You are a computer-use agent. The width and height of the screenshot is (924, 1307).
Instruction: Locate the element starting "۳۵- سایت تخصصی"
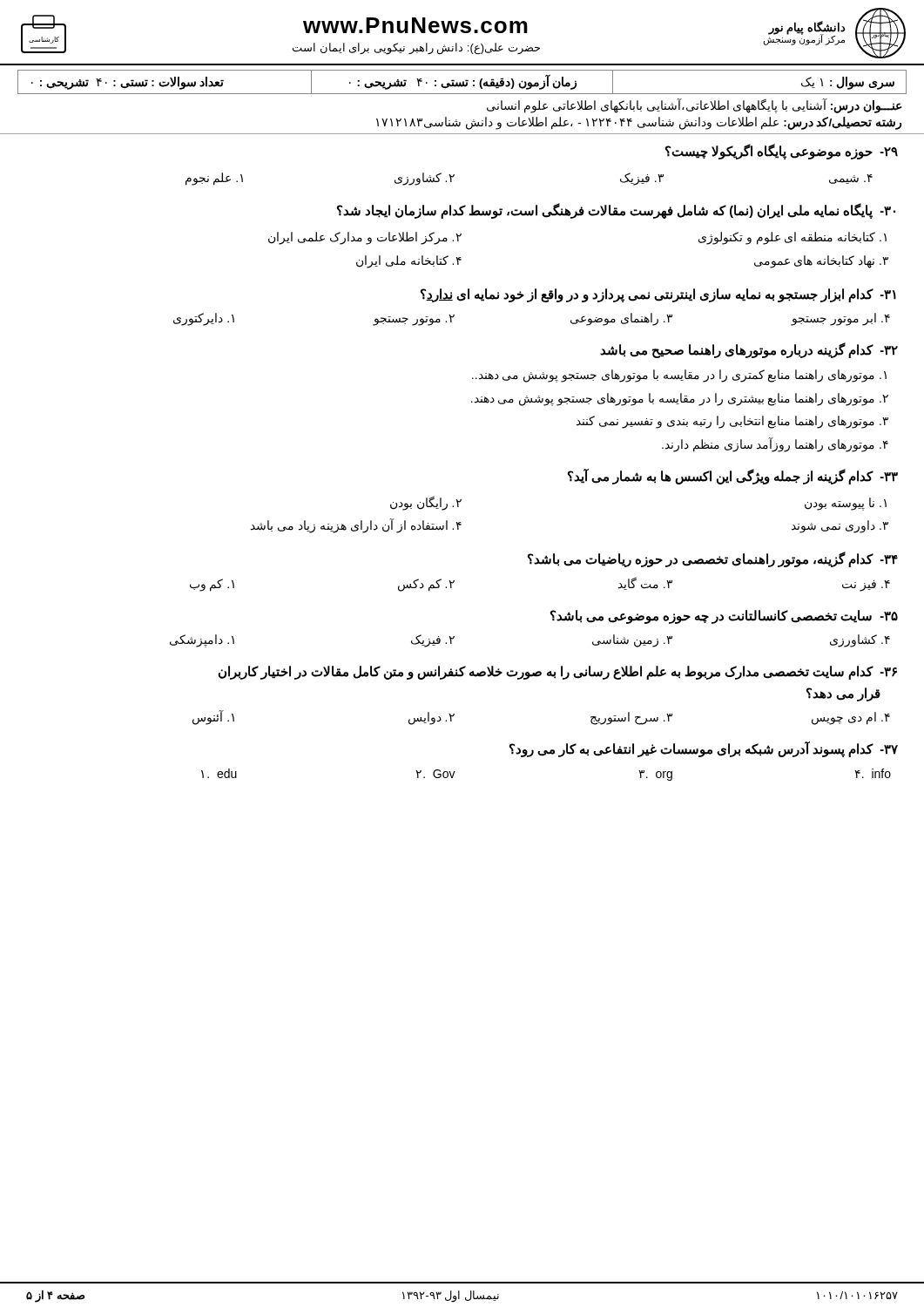click(x=724, y=616)
